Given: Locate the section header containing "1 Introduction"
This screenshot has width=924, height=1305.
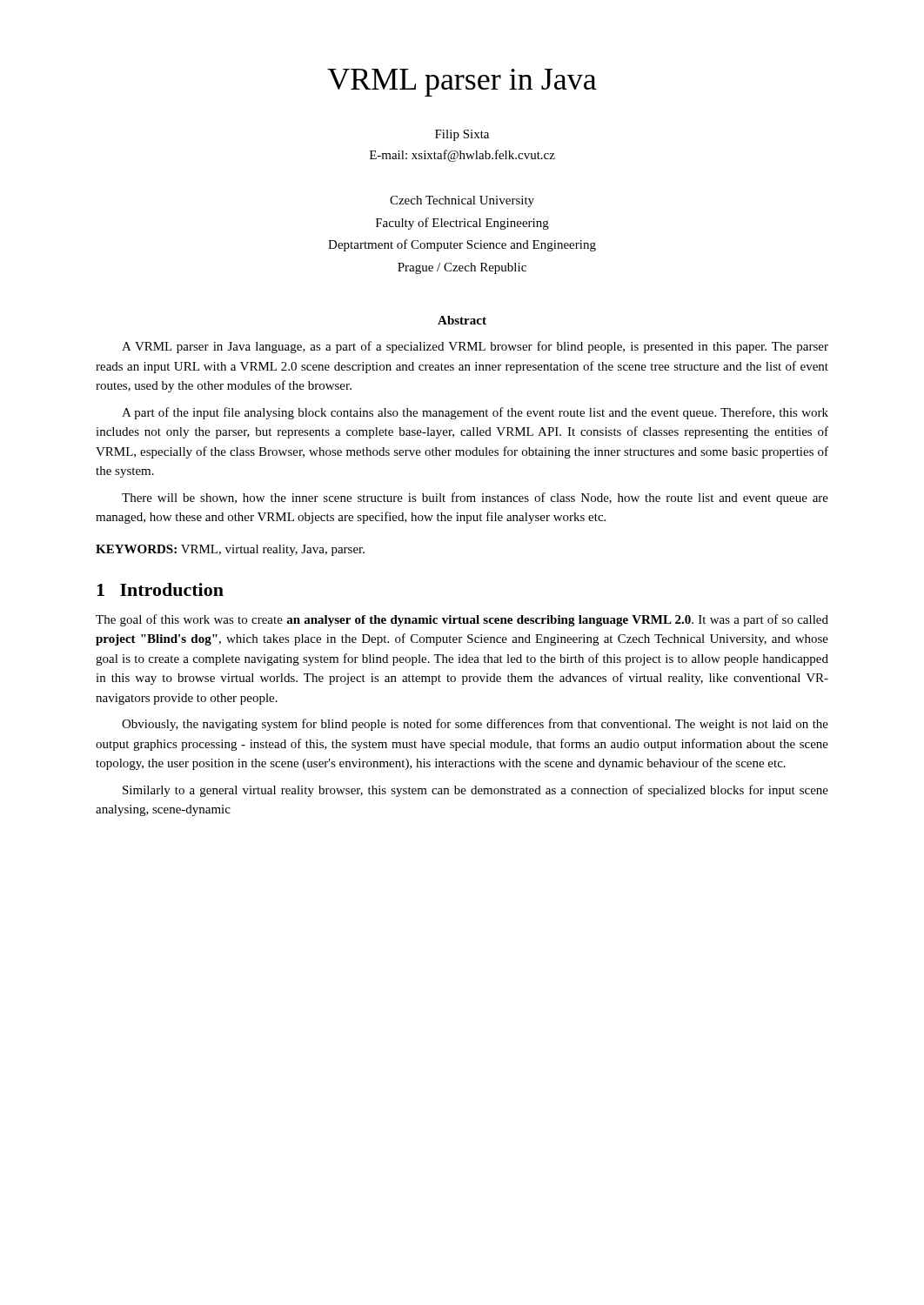Looking at the screenshot, I should coord(160,589).
